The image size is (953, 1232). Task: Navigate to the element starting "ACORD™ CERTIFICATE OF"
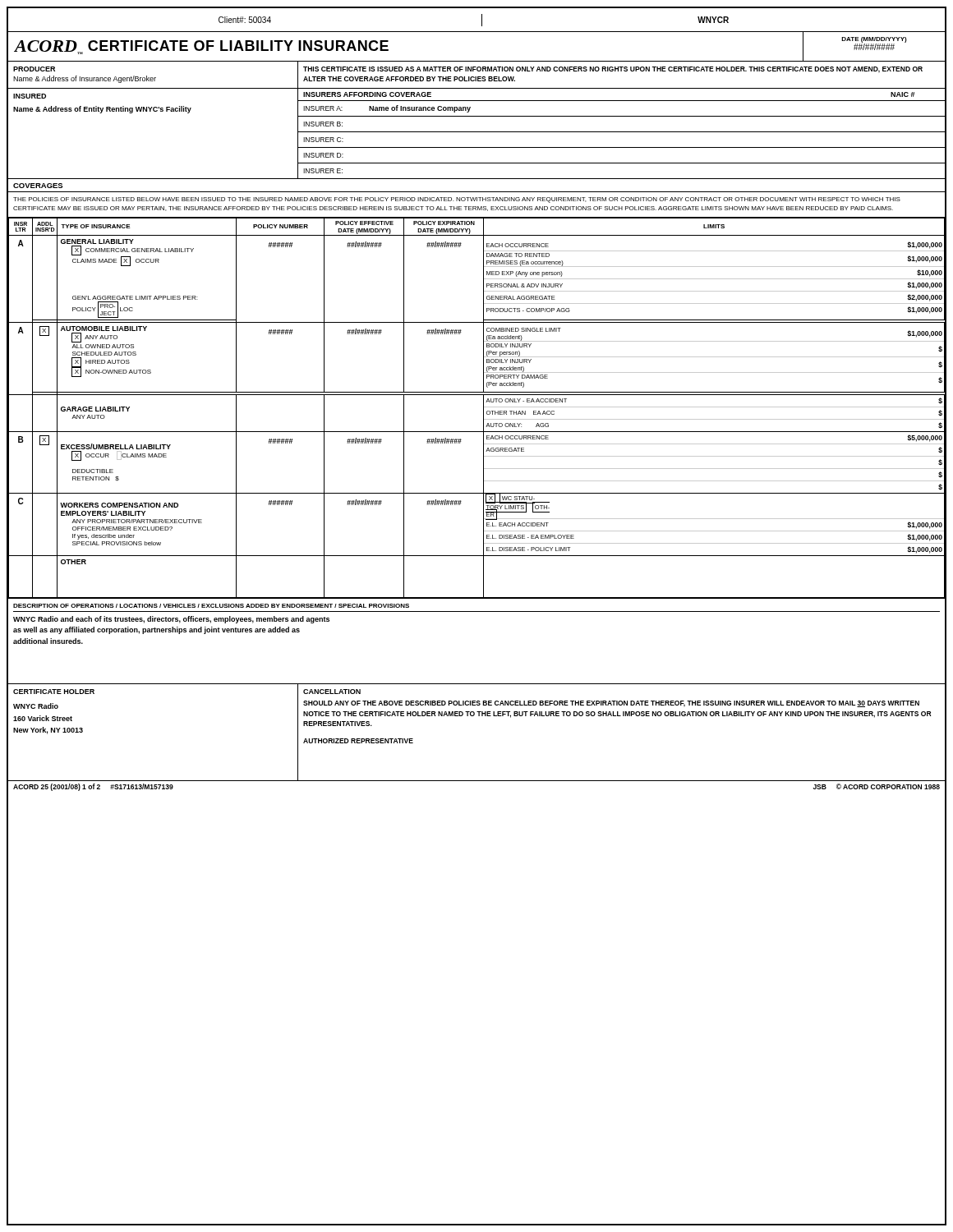(x=476, y=47)
